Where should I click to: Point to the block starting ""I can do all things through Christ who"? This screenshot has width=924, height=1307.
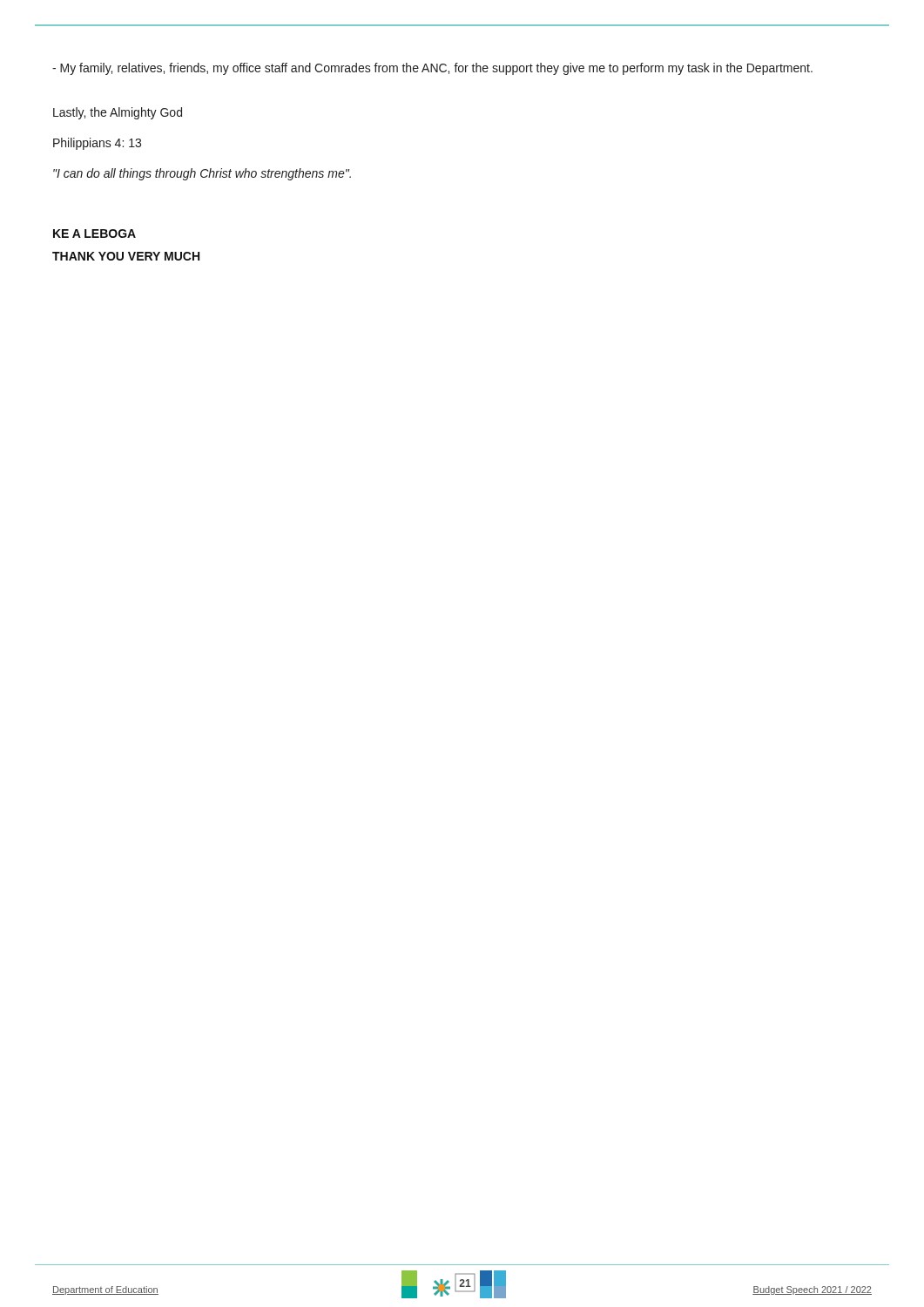(202, 173)
